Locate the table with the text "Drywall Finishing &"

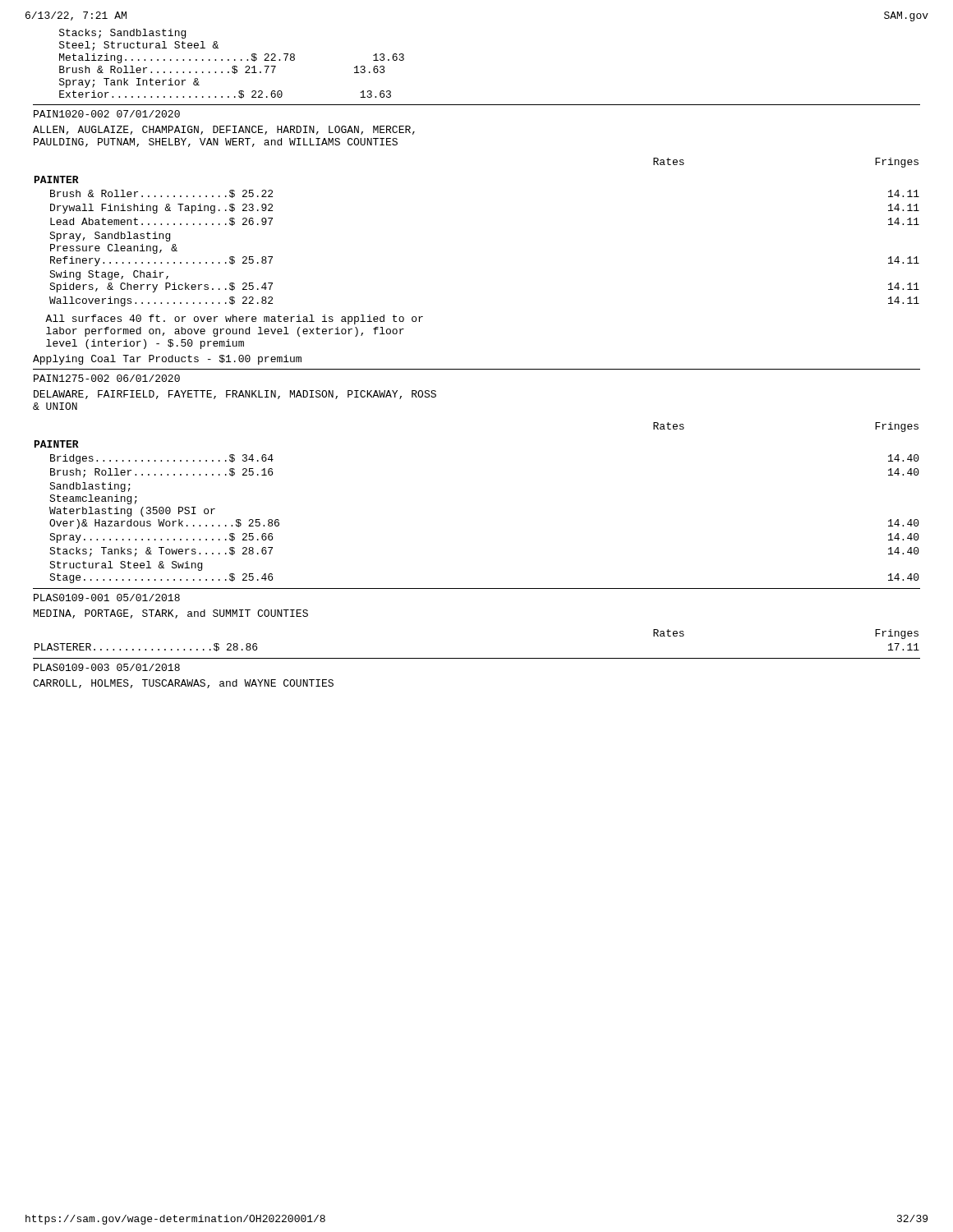pos(476,232)
